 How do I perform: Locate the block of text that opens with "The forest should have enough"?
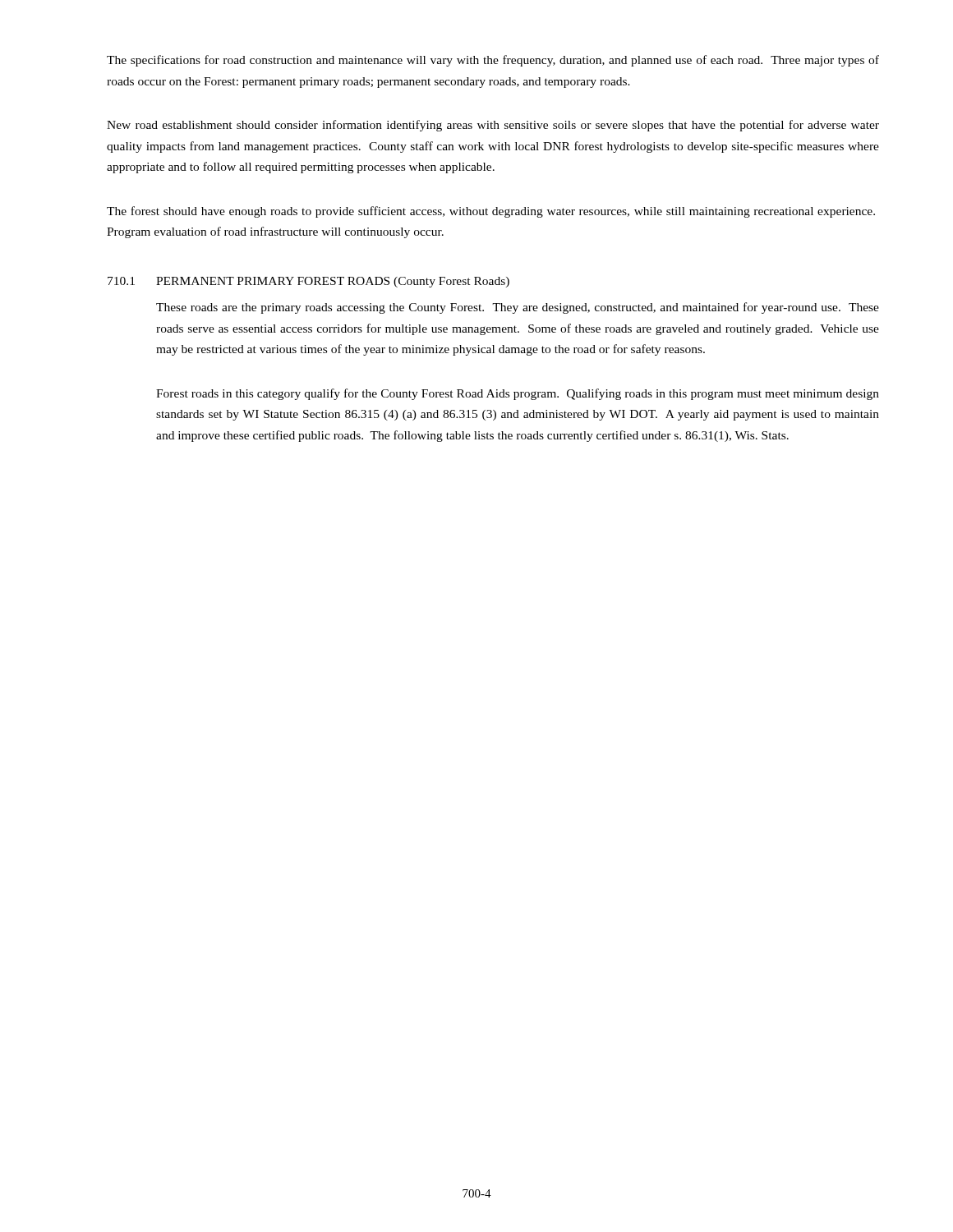[493, 221]
